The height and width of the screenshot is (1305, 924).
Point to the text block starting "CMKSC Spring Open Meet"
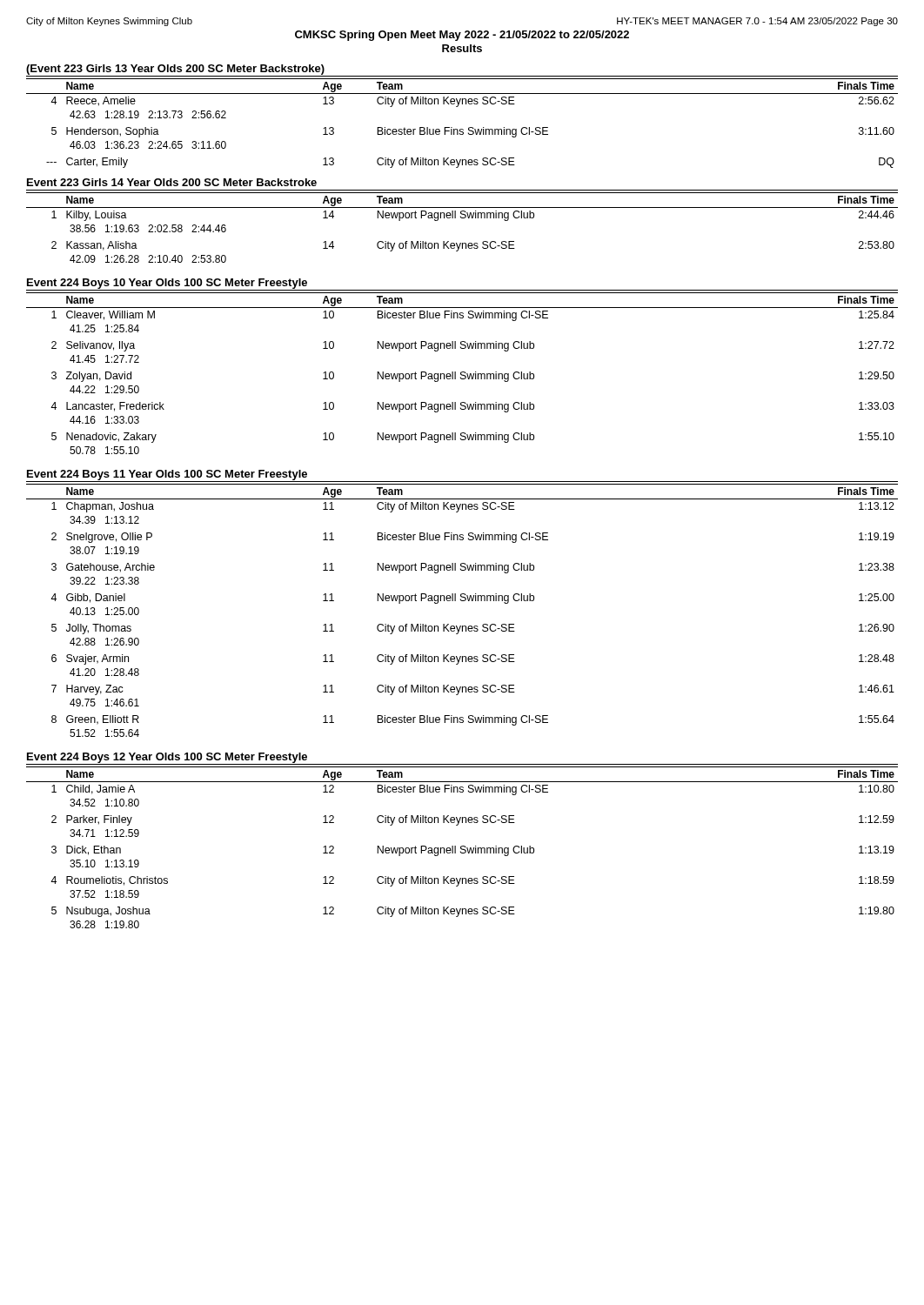click(462, 34)
